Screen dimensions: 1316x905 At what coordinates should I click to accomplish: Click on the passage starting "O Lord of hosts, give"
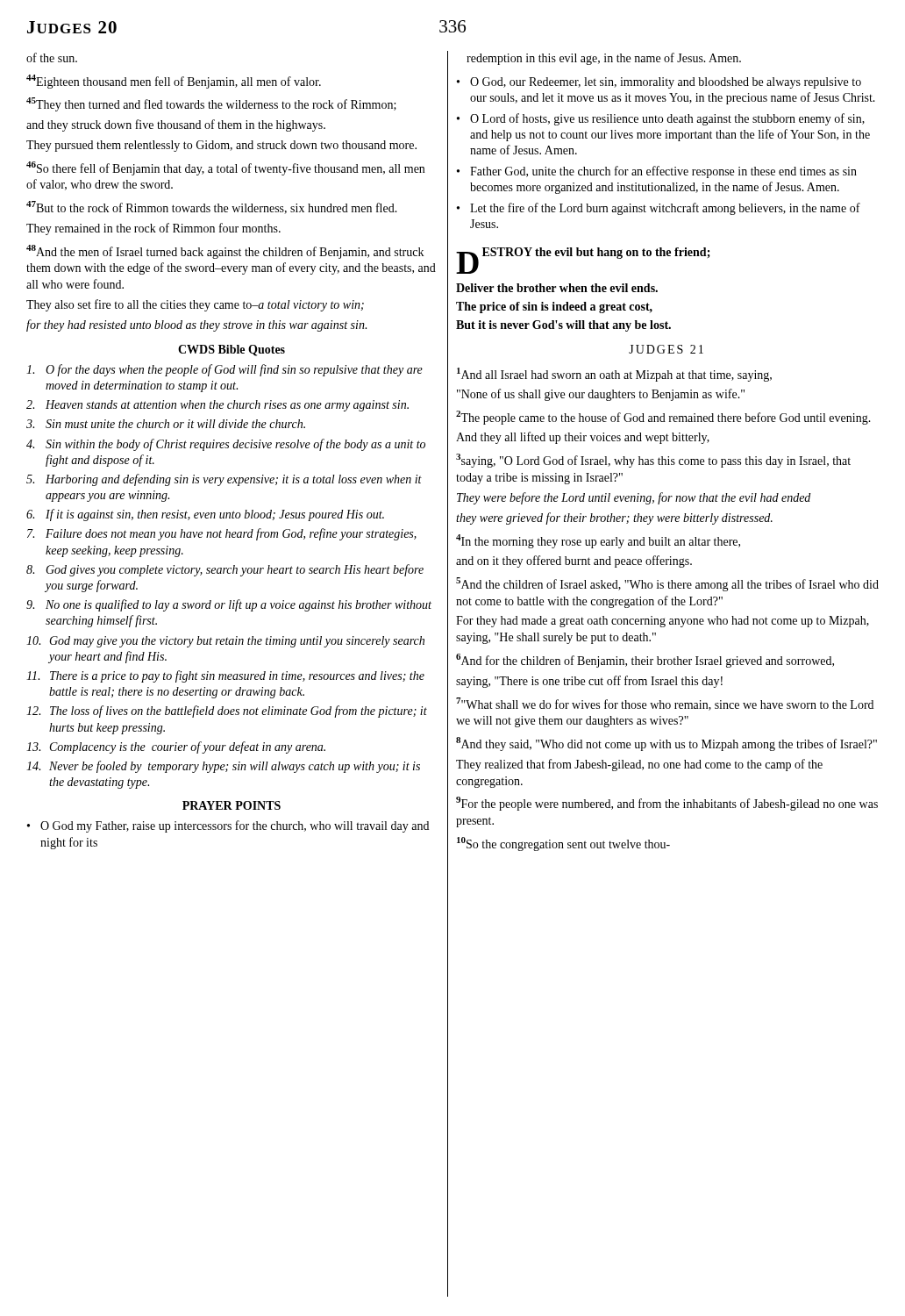pos(670,135)
